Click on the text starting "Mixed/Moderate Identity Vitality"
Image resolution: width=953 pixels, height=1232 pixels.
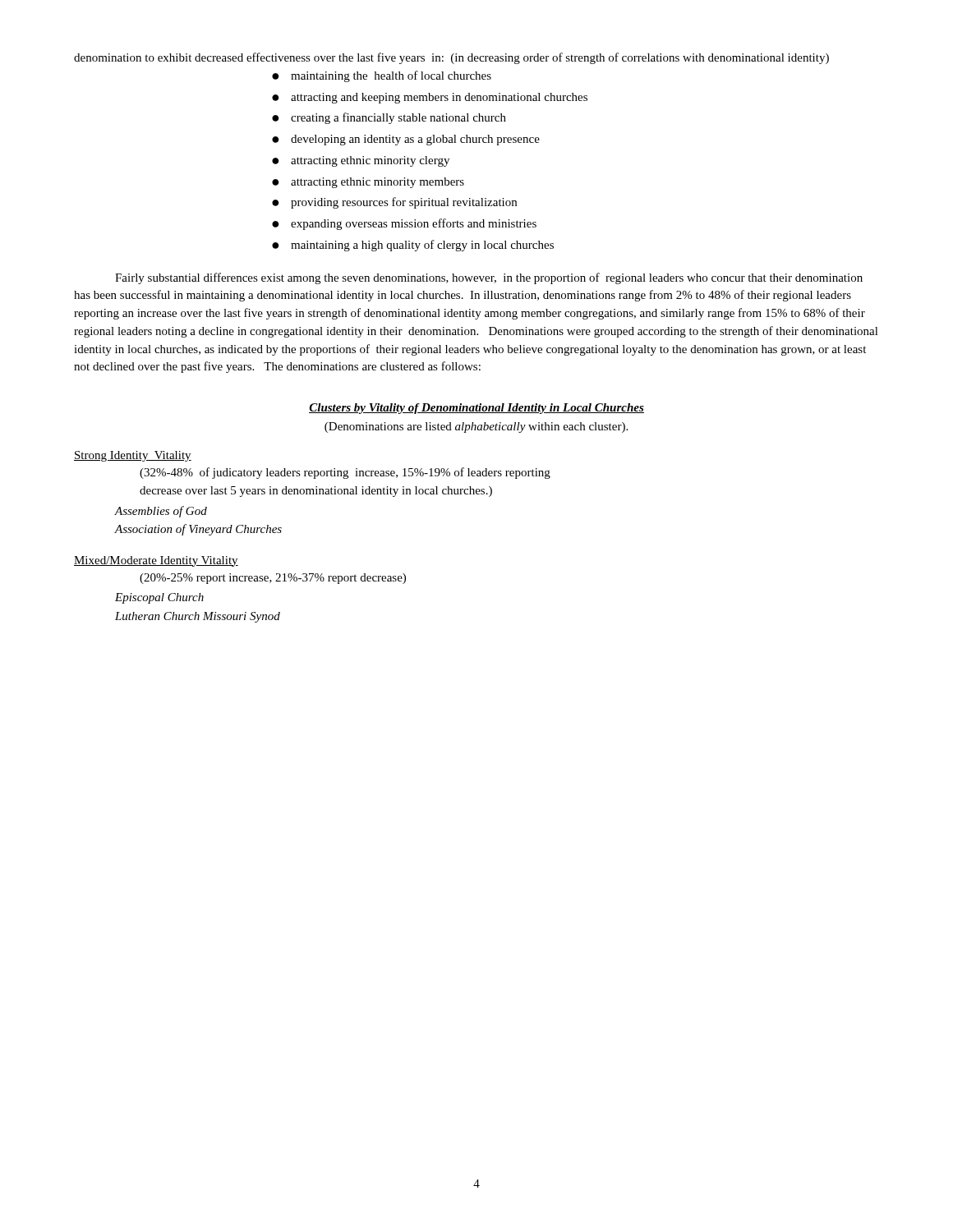pos(156,561)
